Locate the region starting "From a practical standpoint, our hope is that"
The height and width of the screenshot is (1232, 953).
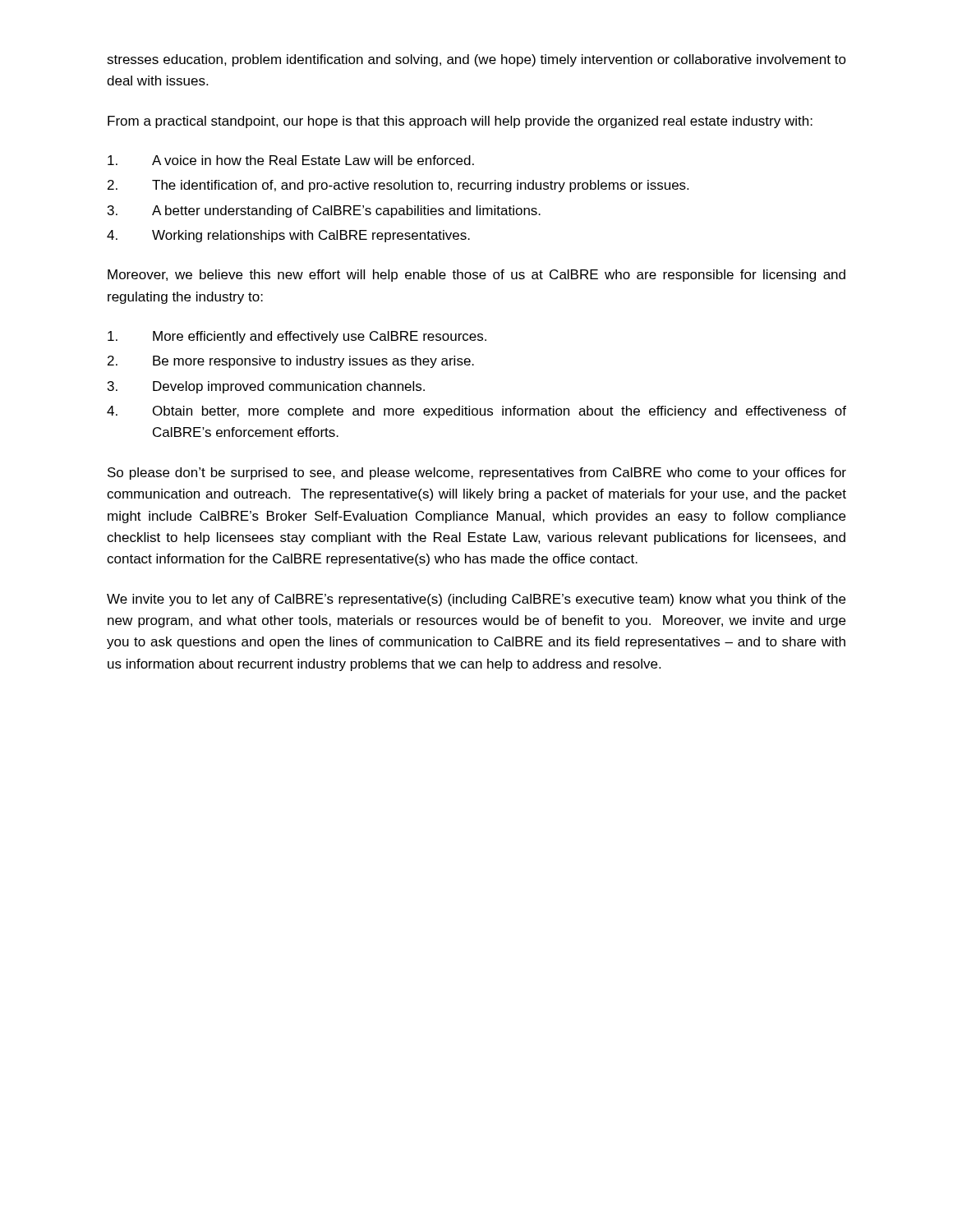click(460, 121)
